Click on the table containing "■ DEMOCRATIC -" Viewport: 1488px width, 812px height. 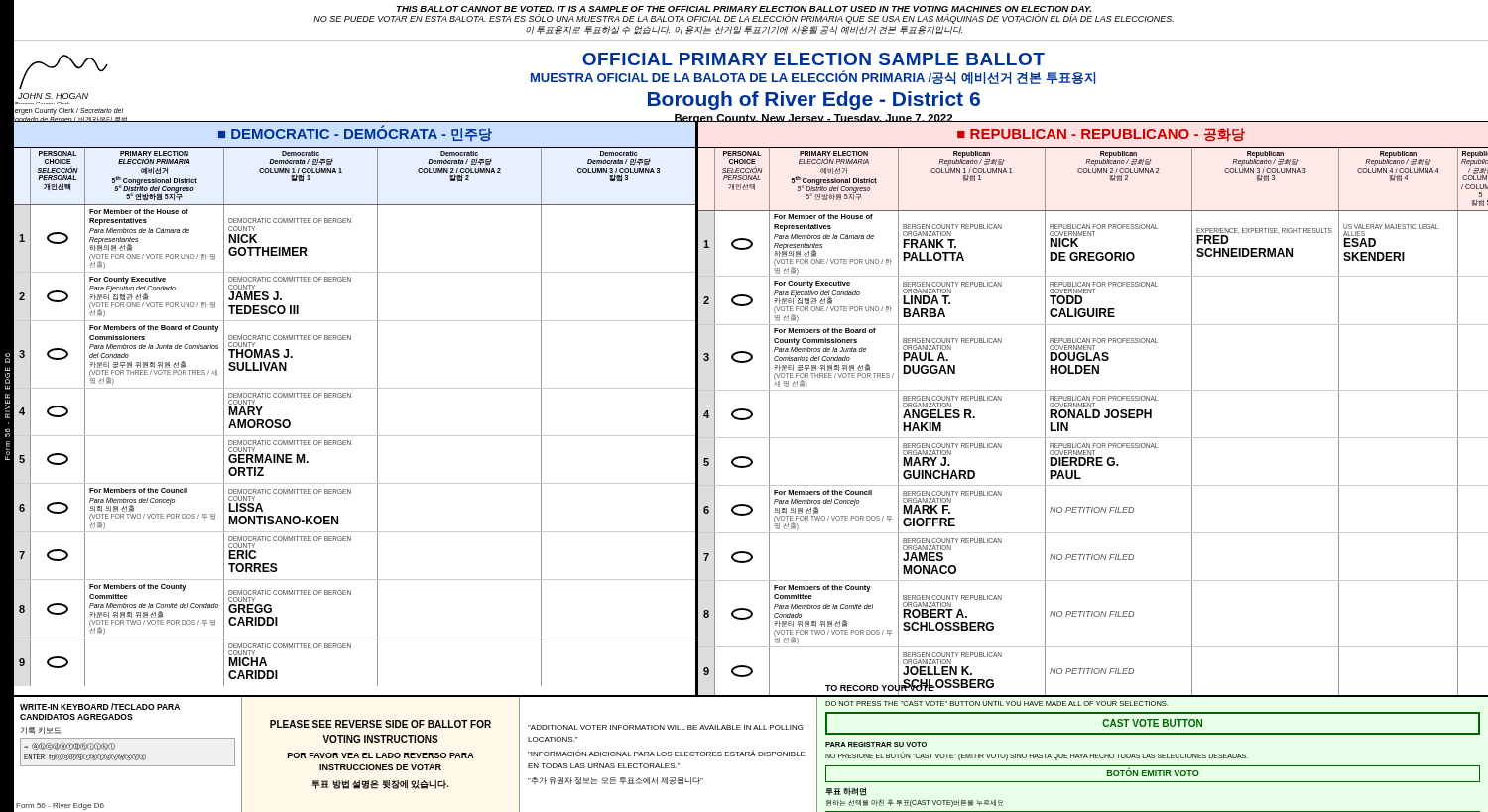point(356,408)
